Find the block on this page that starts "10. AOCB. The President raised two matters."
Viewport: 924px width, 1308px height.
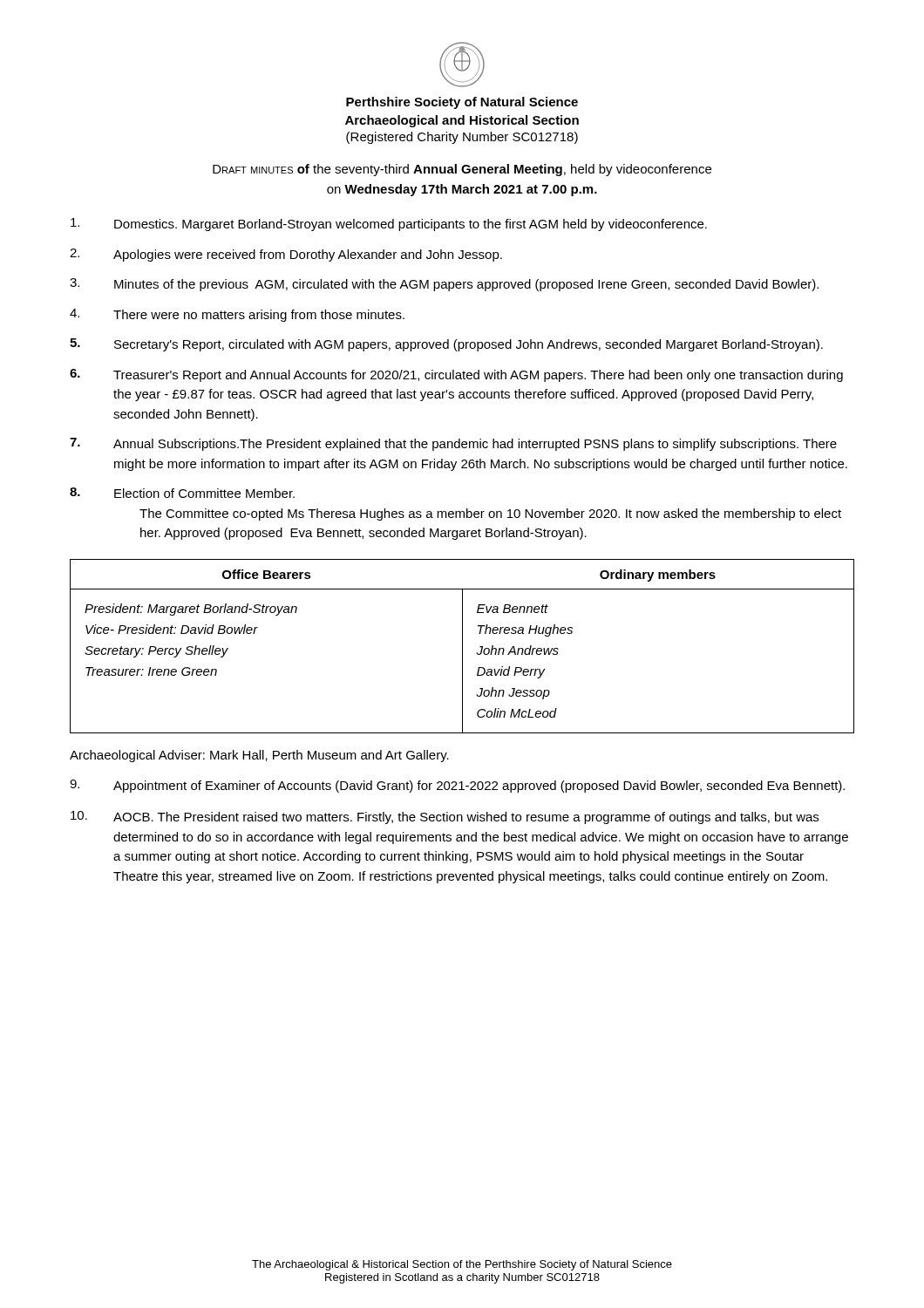(x=462, y=847)
